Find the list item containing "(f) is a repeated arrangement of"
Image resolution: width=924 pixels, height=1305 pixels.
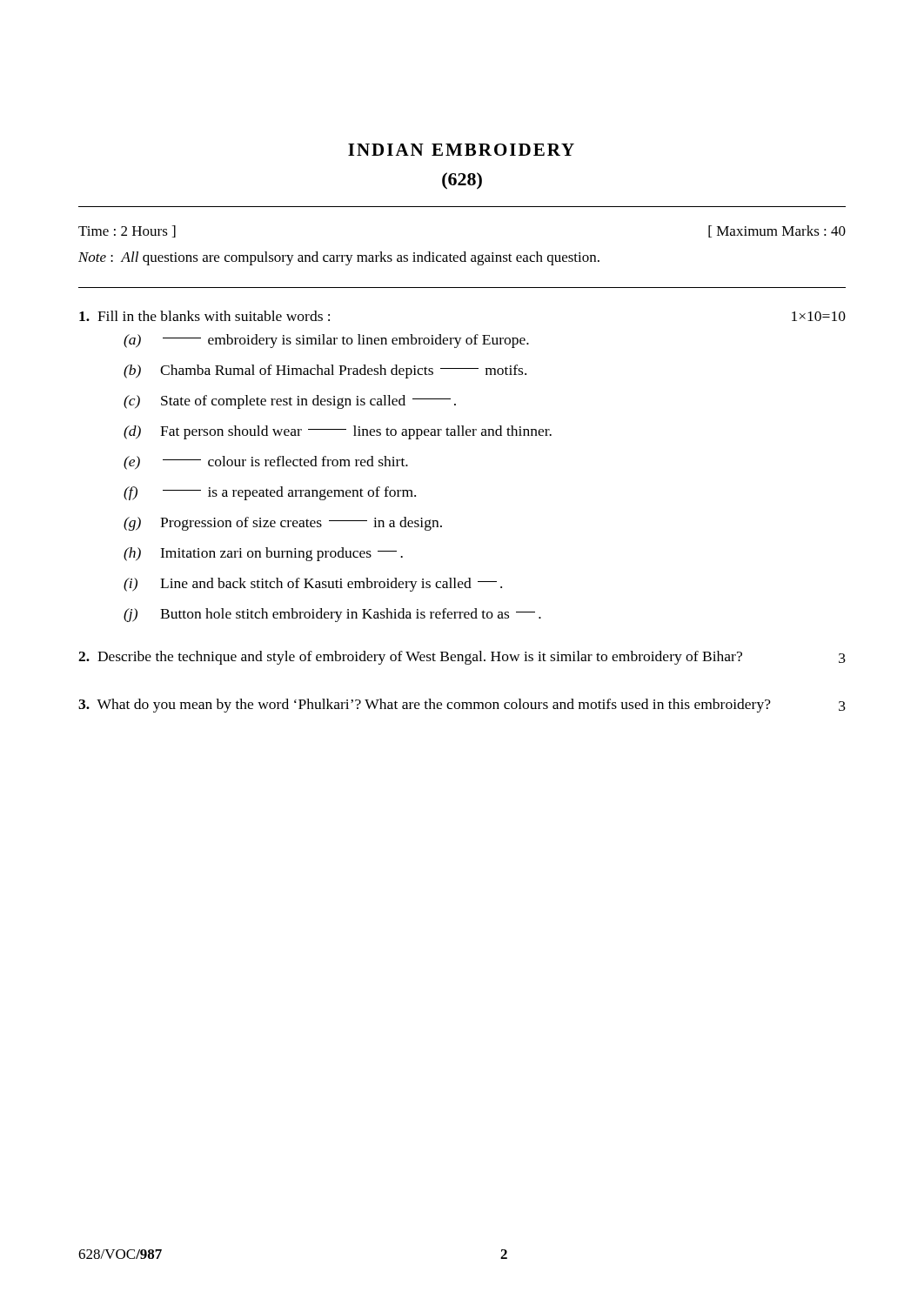tap(270, 493)
